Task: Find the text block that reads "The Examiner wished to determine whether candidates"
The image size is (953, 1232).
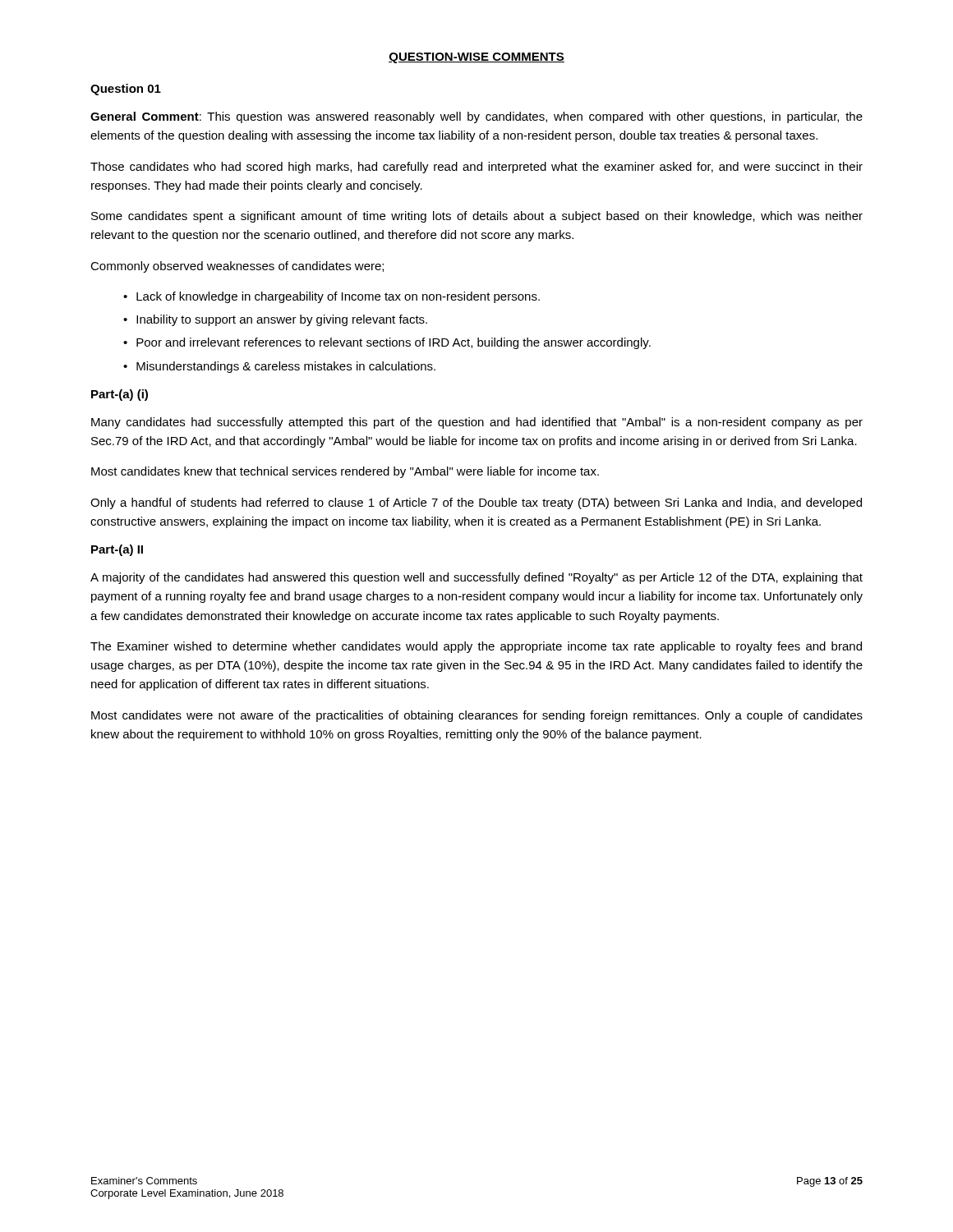Action: click(476, 665)
